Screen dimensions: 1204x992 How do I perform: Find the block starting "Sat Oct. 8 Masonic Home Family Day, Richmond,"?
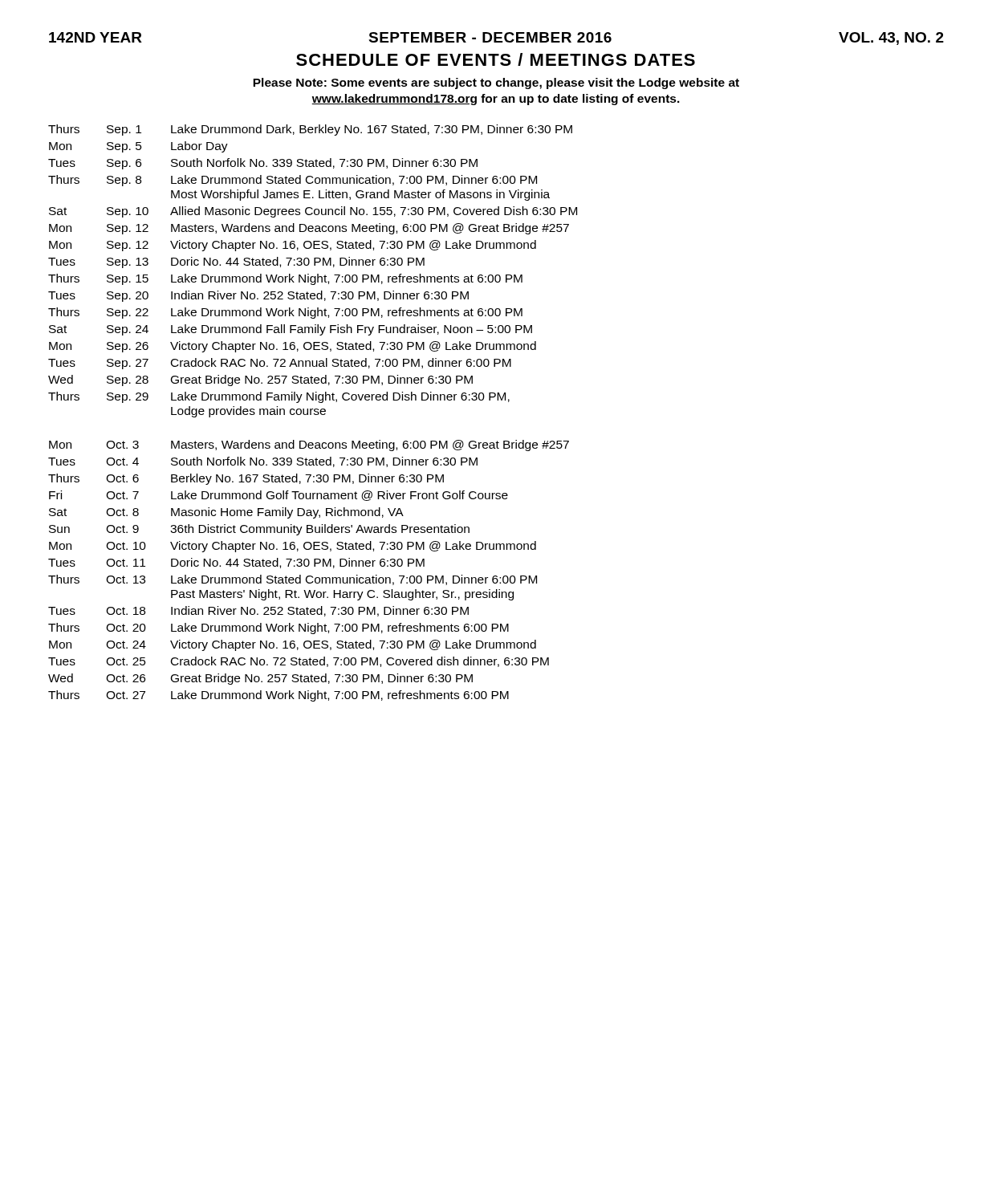pyautogui.click(x=226, y=513)
